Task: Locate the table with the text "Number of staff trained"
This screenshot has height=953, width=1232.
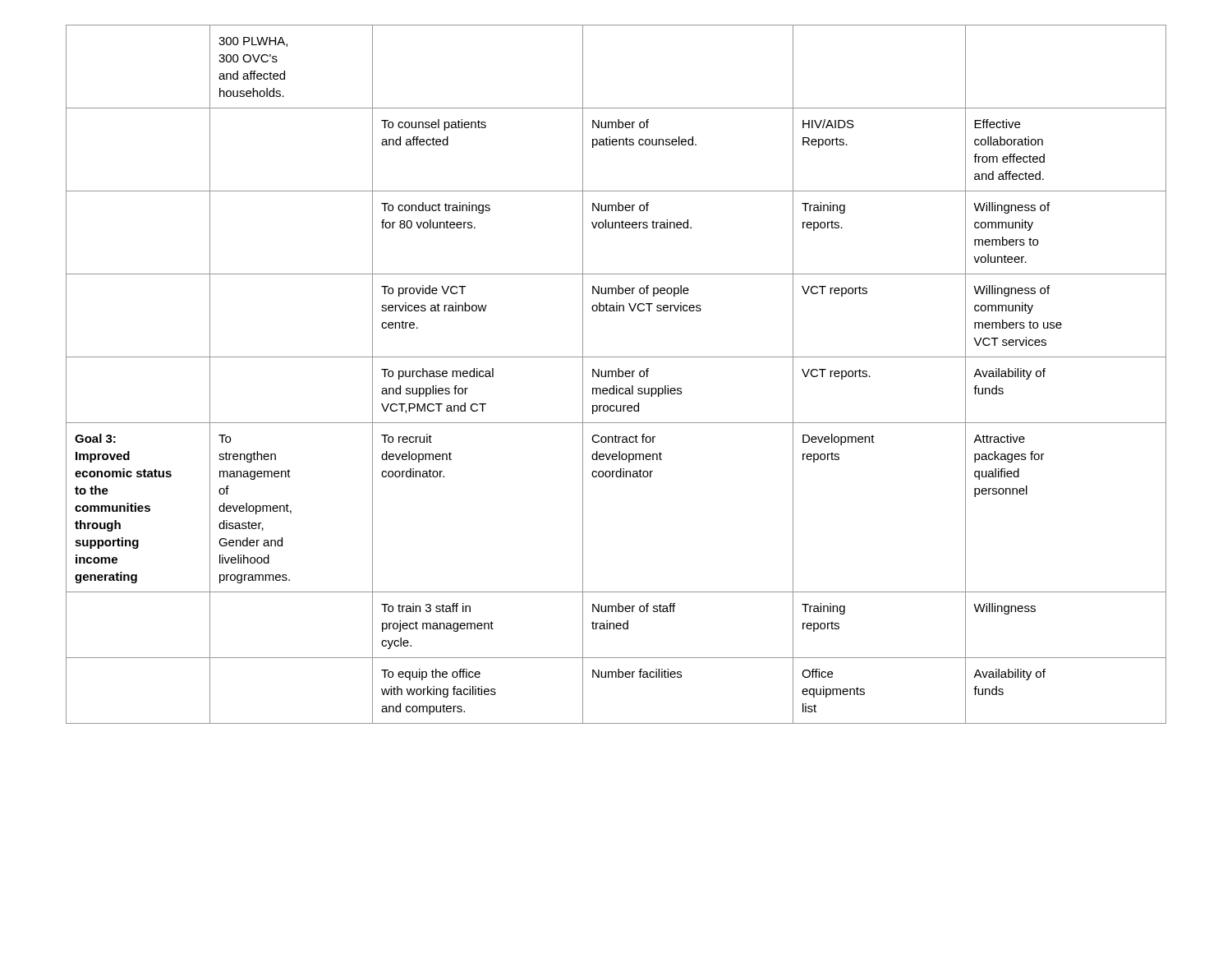Action: 616,374
